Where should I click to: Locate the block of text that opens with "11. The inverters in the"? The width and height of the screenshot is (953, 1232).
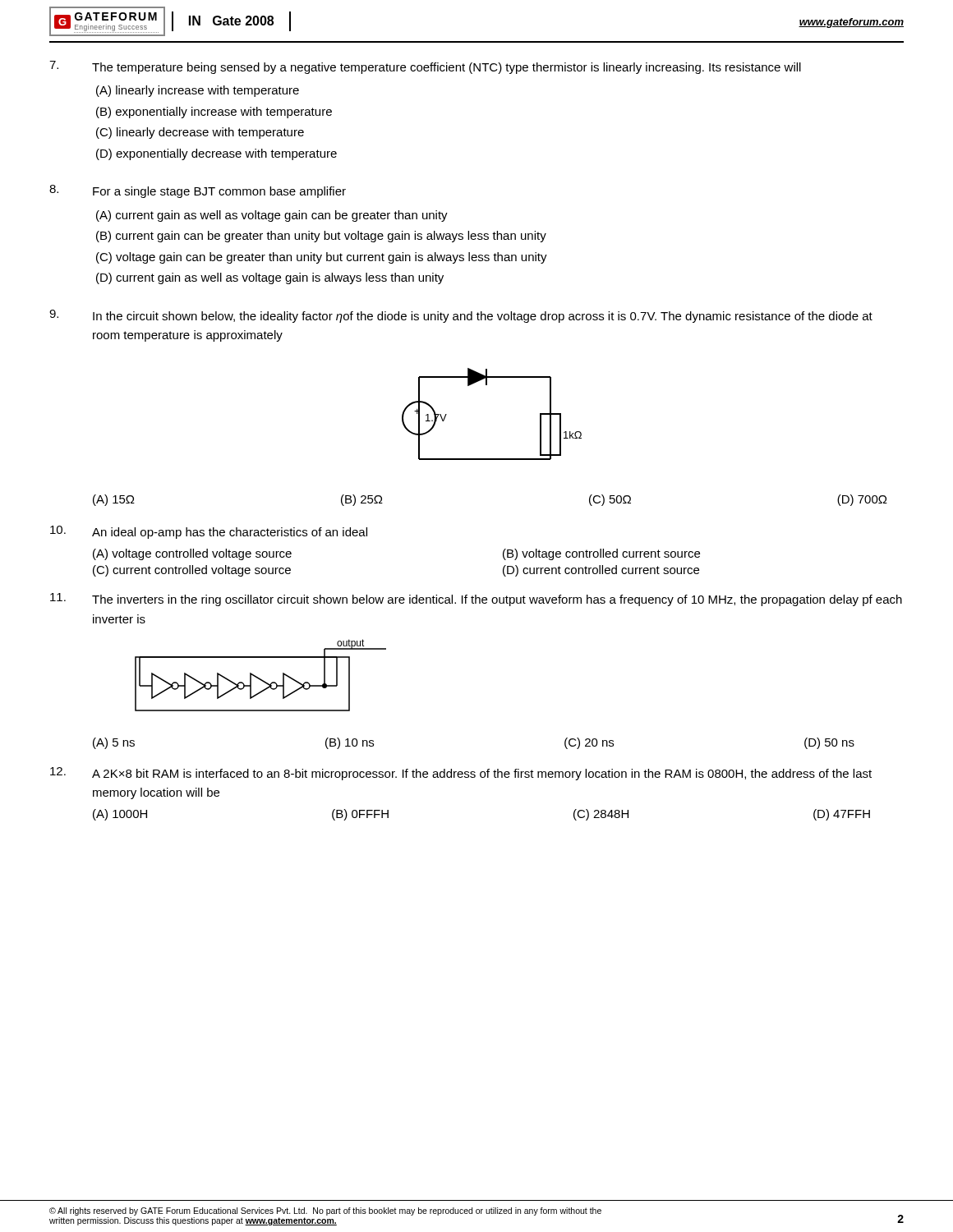tap(476, 611)
